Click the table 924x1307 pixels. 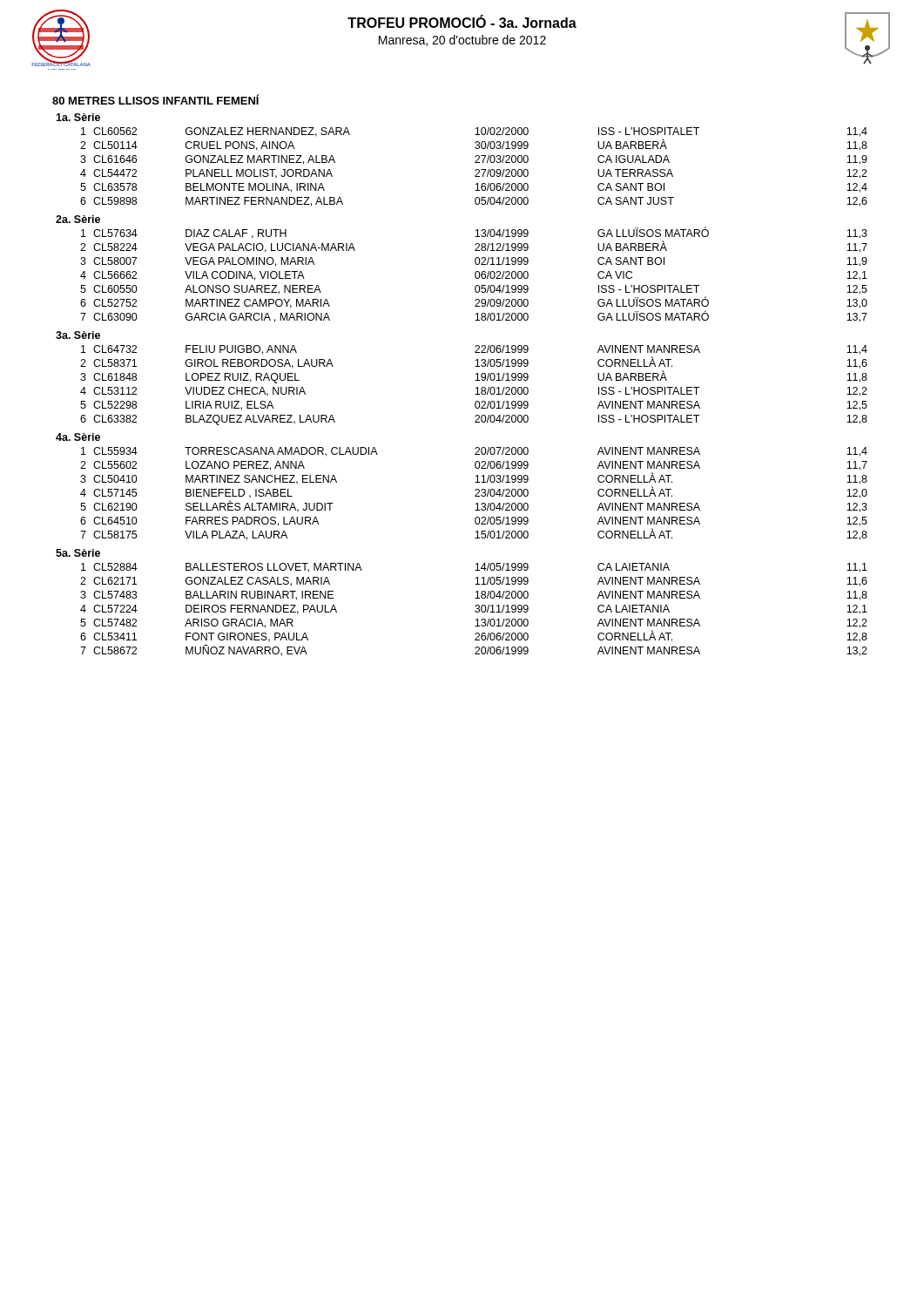click(462, 384)
